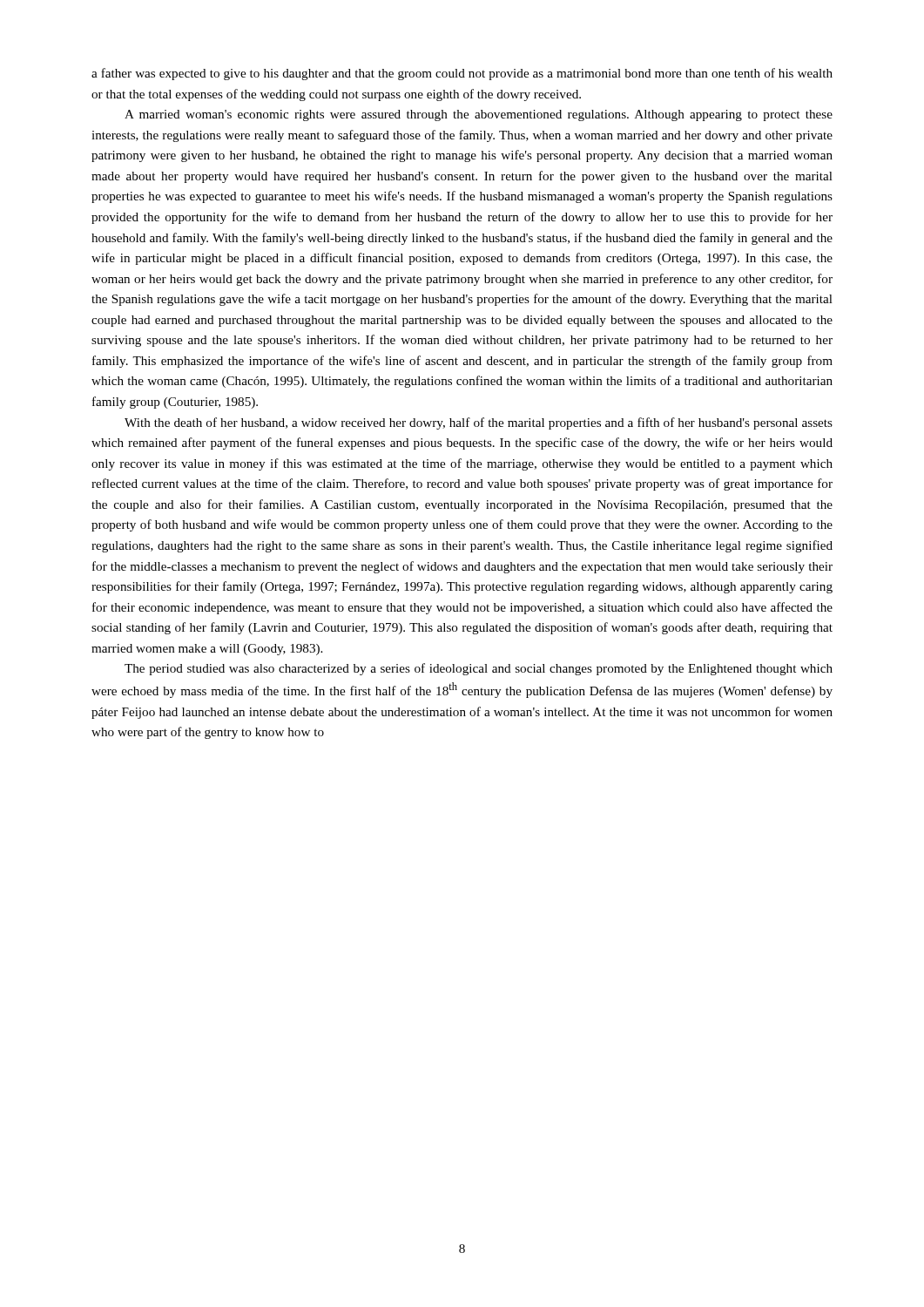Screen dimensions: 1307x924
Task: Where is the passage that starts "a father was"?
Action: (462, 74)
